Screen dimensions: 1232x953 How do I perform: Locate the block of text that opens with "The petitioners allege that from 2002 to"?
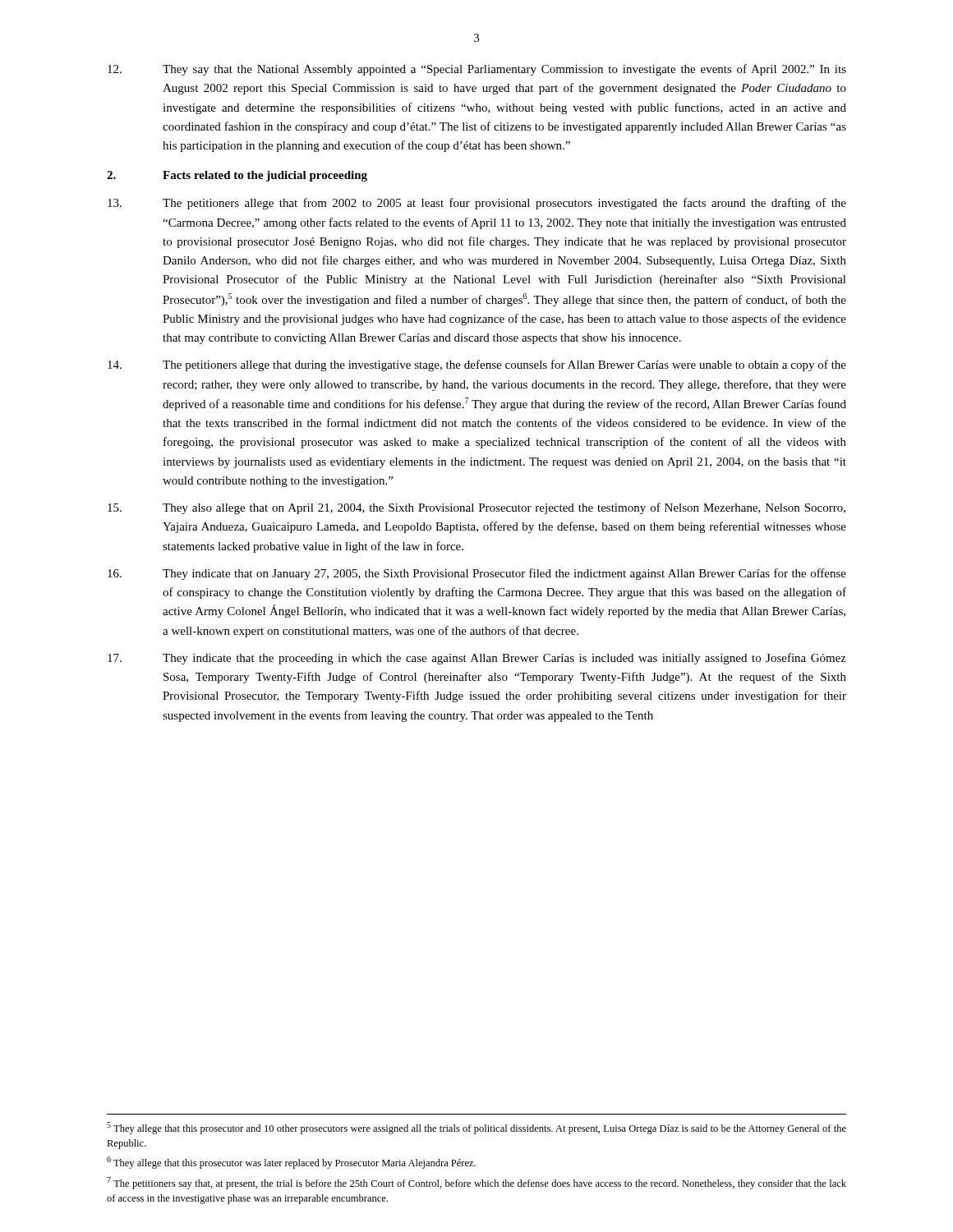(476, 271)
